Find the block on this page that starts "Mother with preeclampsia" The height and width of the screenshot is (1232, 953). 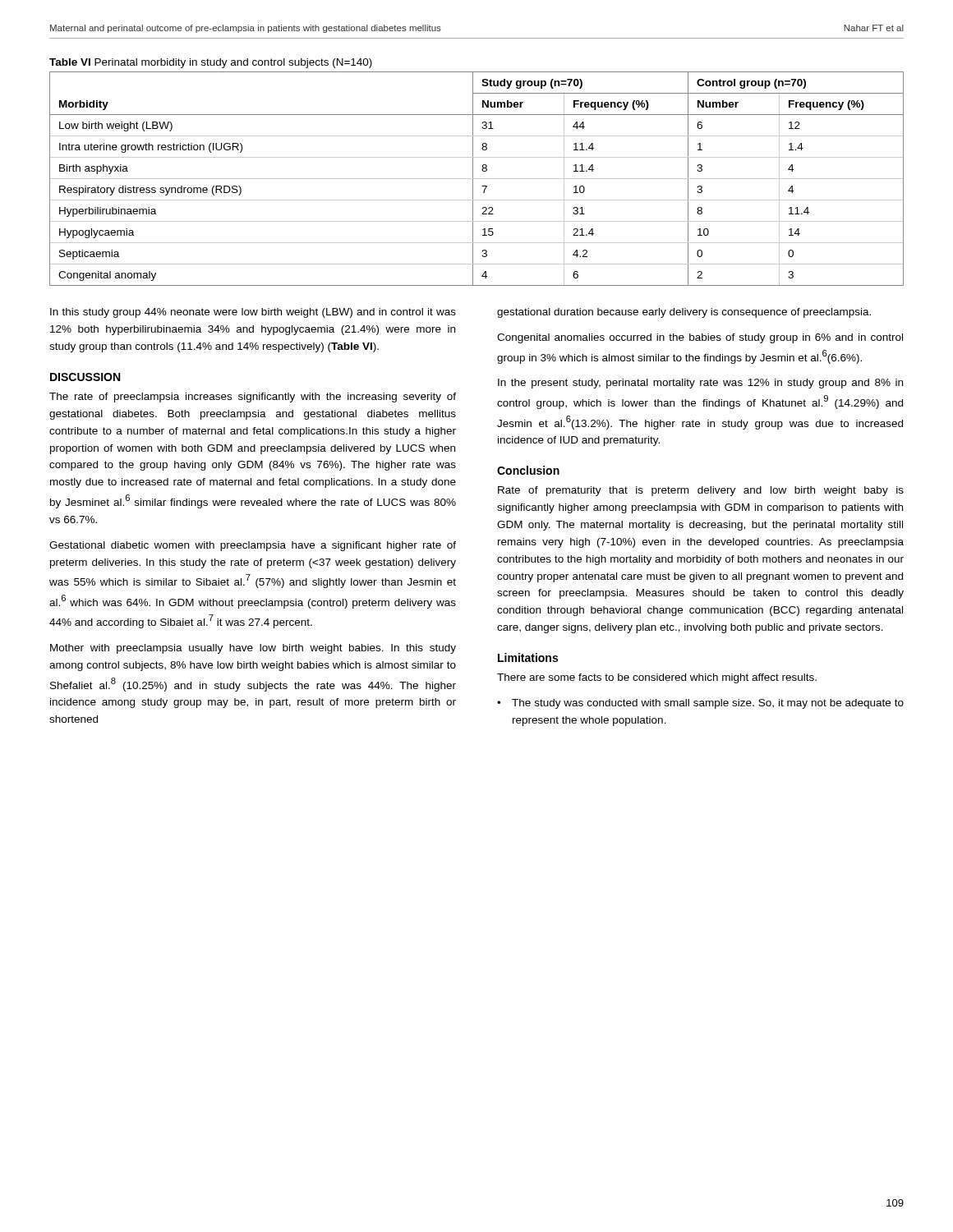[x=253, y=683]
